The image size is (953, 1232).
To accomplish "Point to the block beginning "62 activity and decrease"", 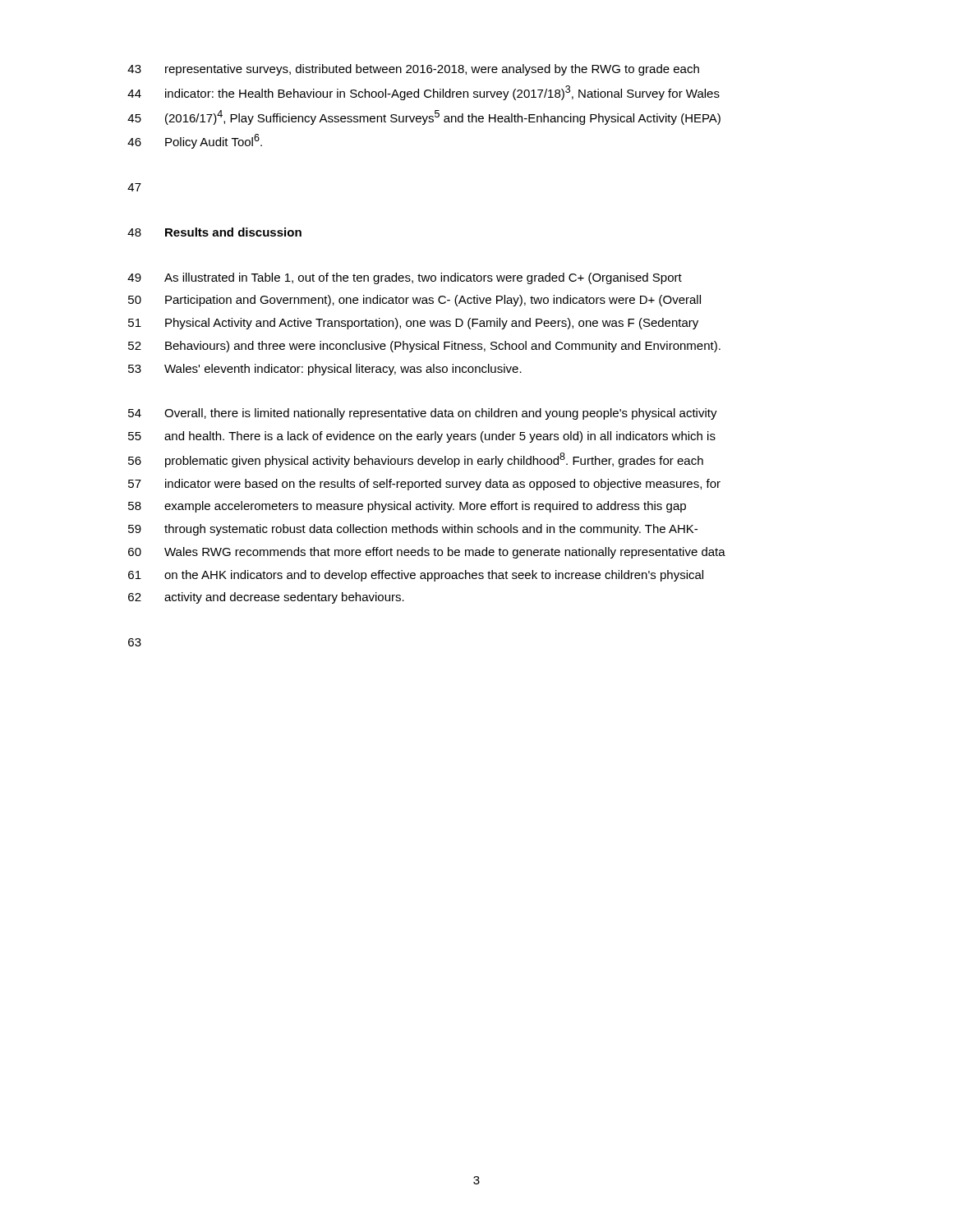I will click(266, 598).
